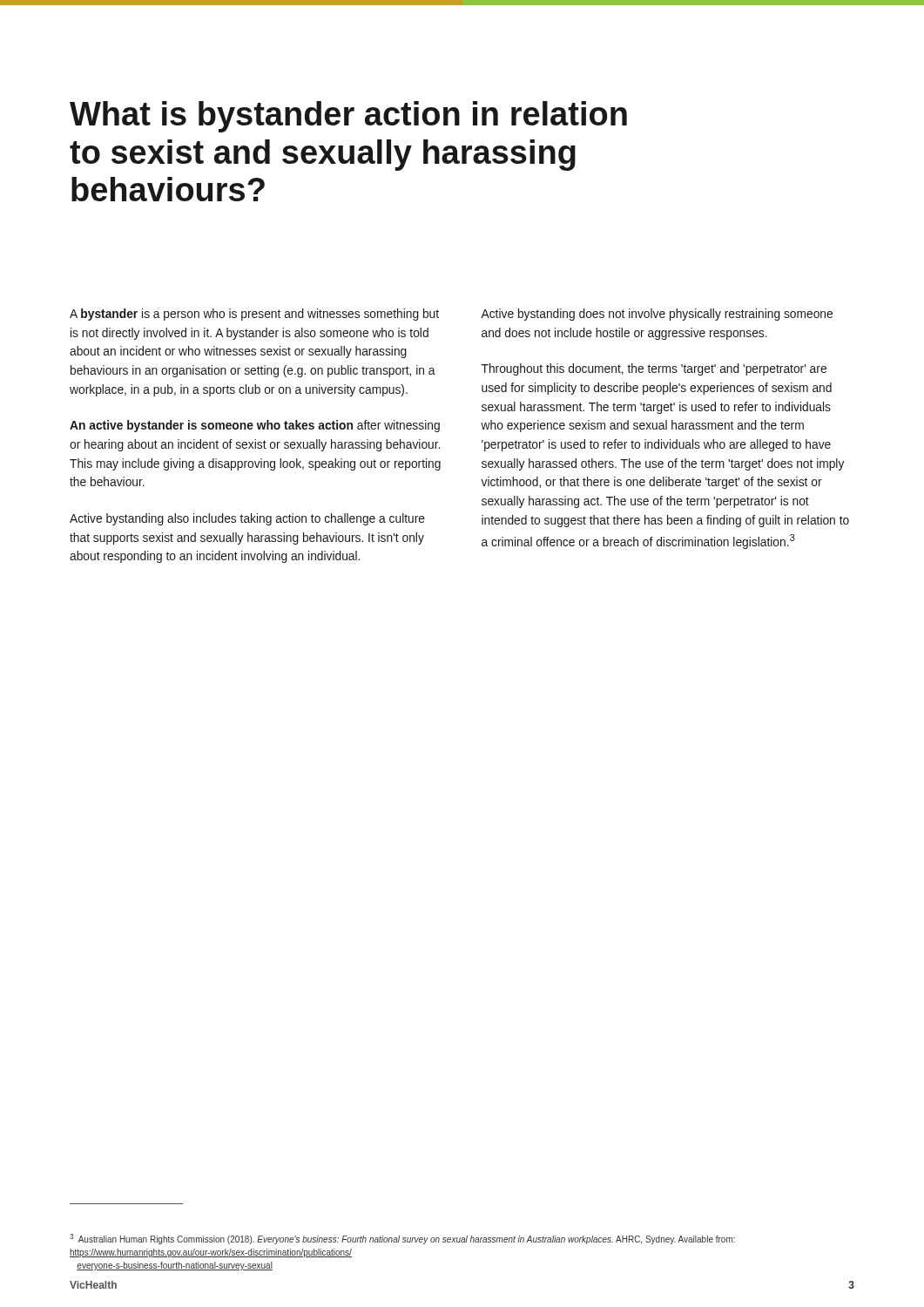Select the region starting "What is bystander action"
Viewport: 924px width, 1307px height.
click(462, 153)
